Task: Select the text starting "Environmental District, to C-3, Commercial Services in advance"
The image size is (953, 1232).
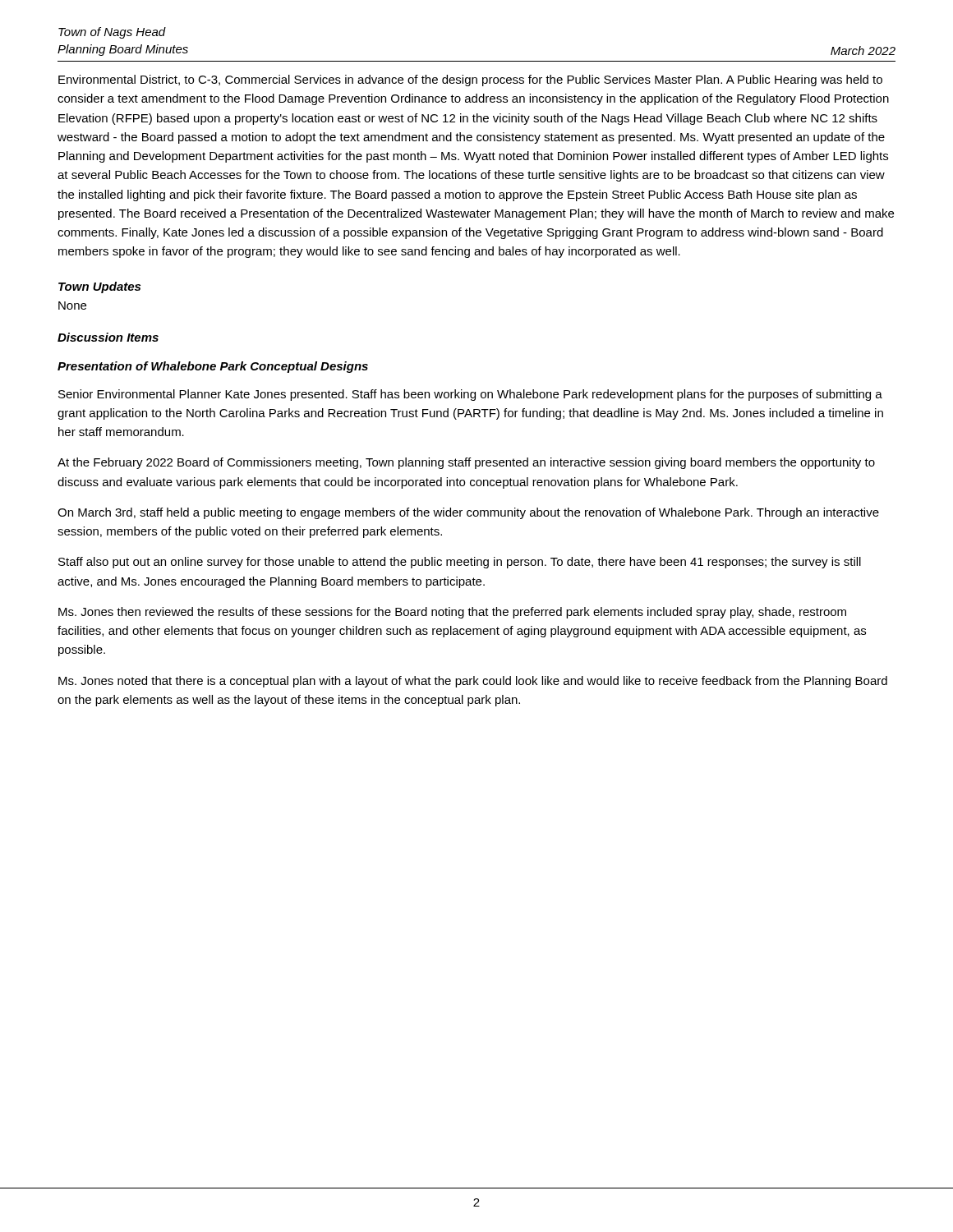Action: point(476,165)
